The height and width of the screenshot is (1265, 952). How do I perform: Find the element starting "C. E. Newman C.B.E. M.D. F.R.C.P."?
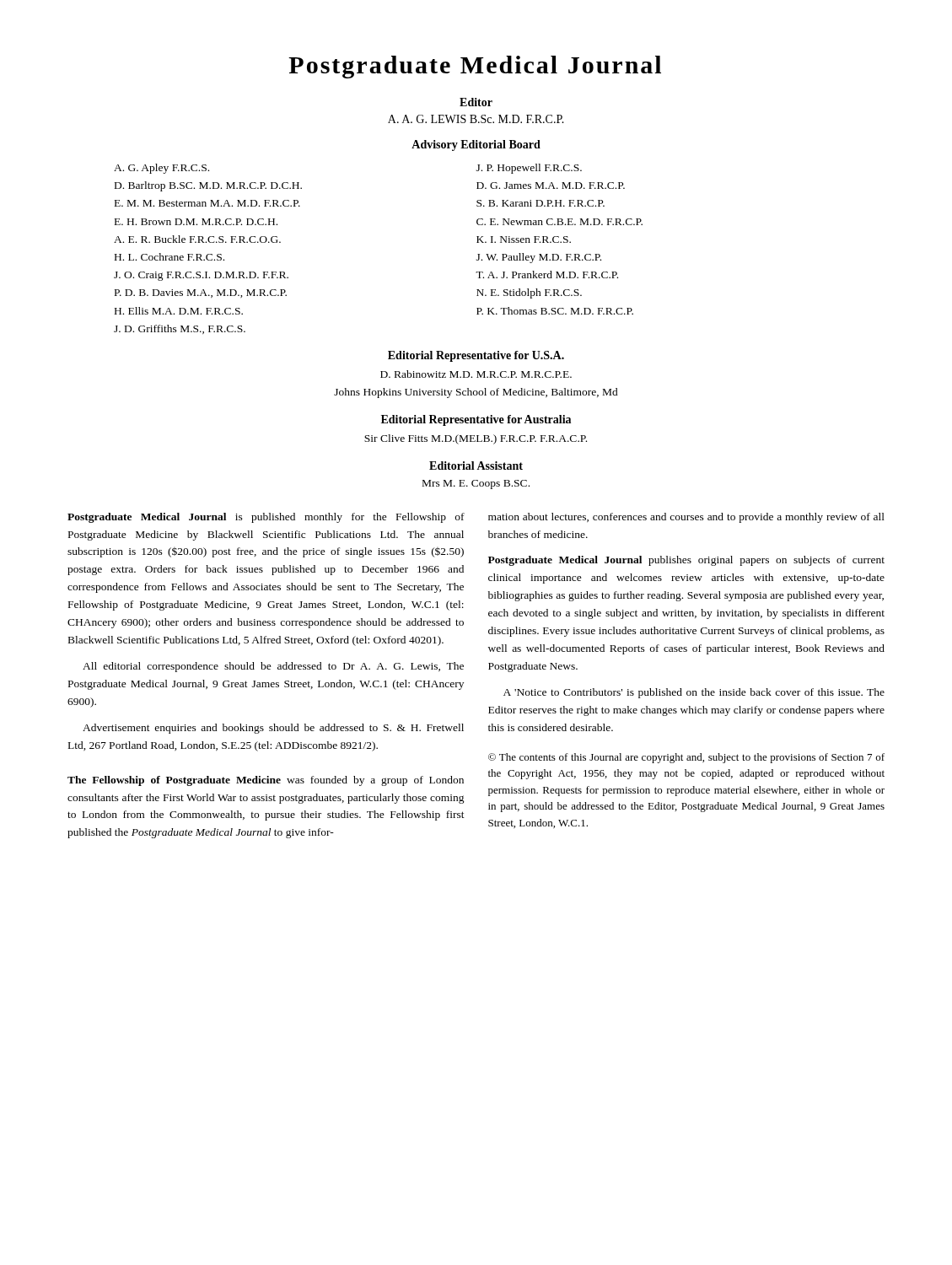(560, 221)
